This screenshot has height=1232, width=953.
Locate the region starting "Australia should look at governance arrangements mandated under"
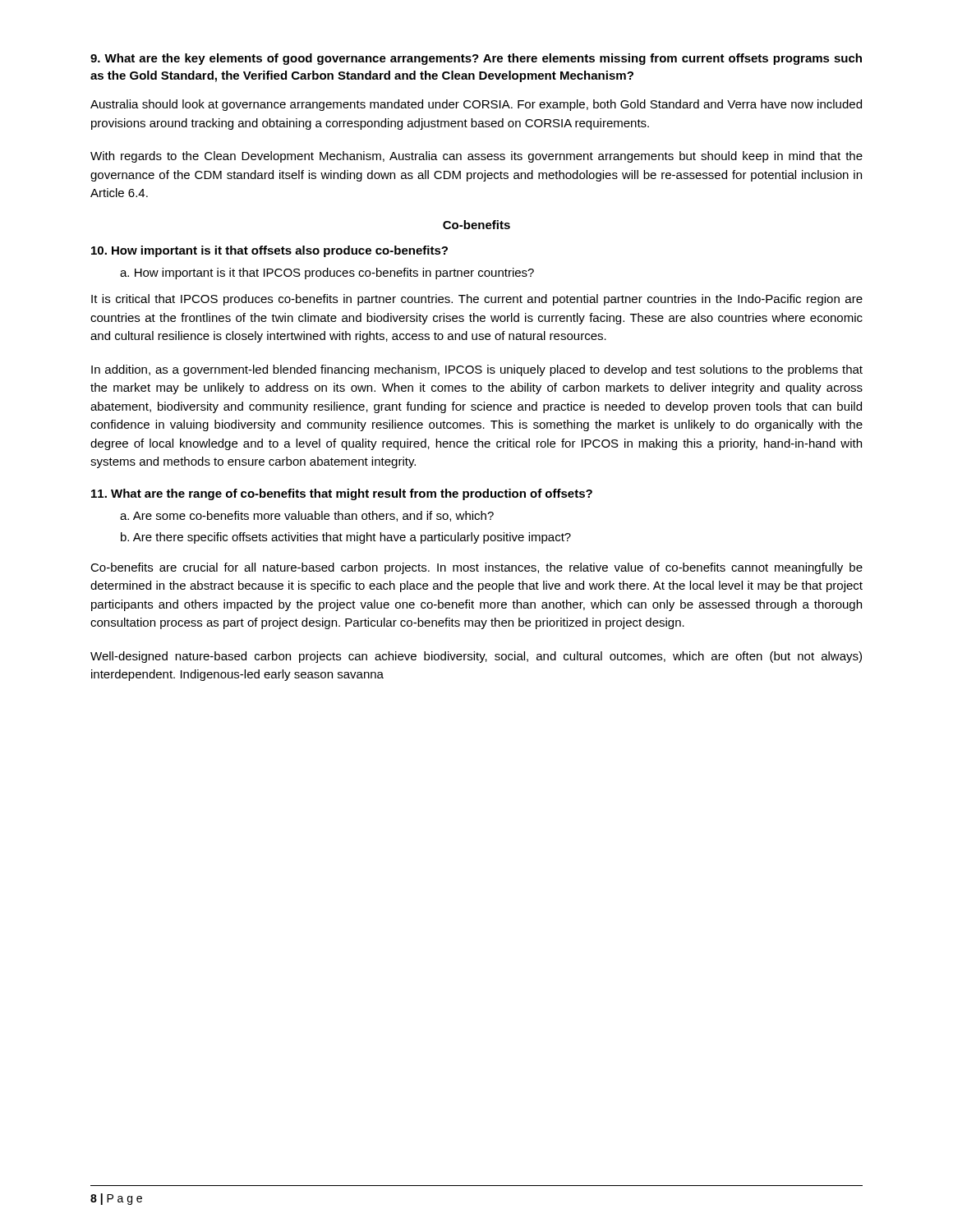click(476, 113)
